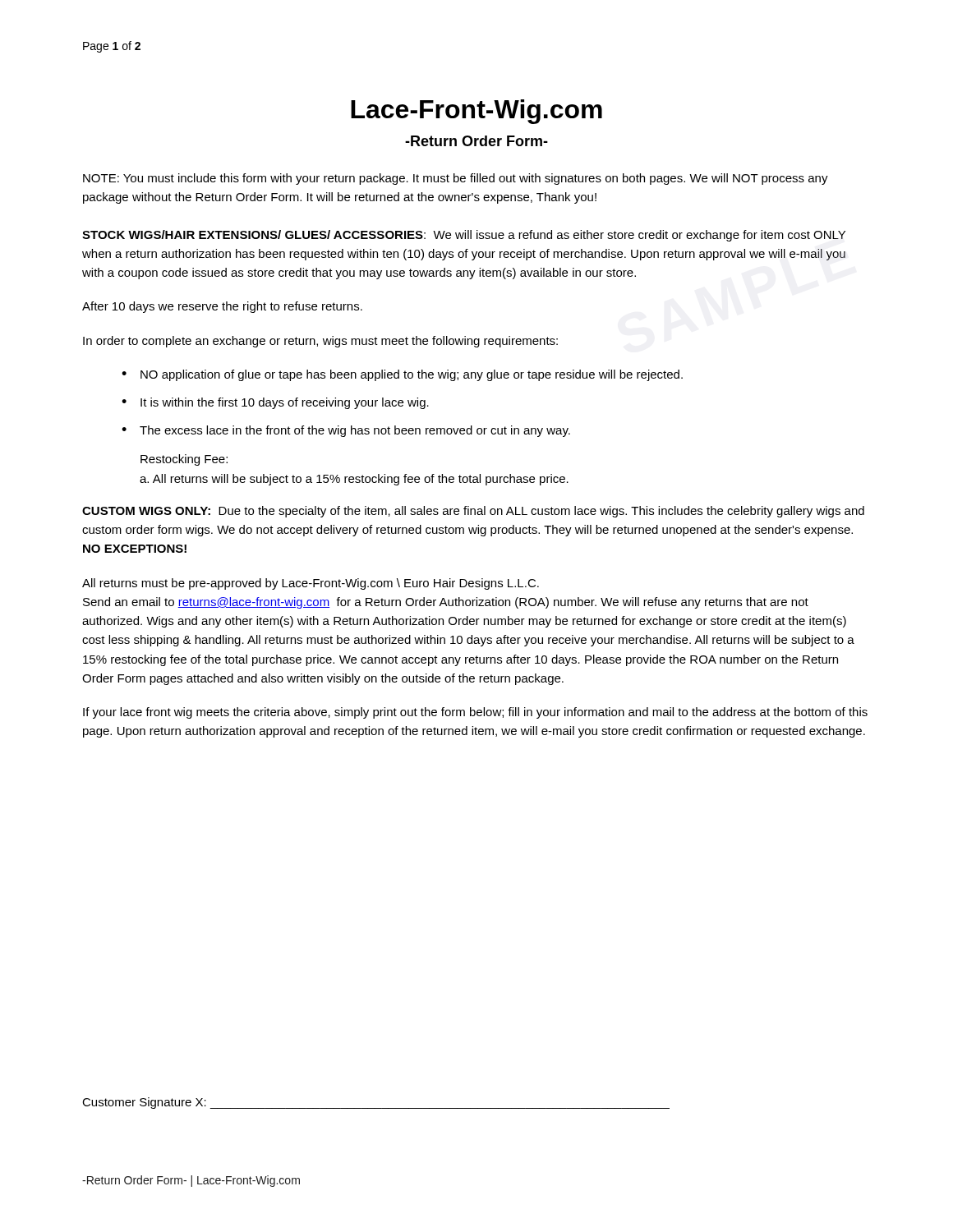Screen dimensions: 1232x953
Task: Find the region starting "Customer Signature X: ___________________________________________________________________"
Action: 376,1102
